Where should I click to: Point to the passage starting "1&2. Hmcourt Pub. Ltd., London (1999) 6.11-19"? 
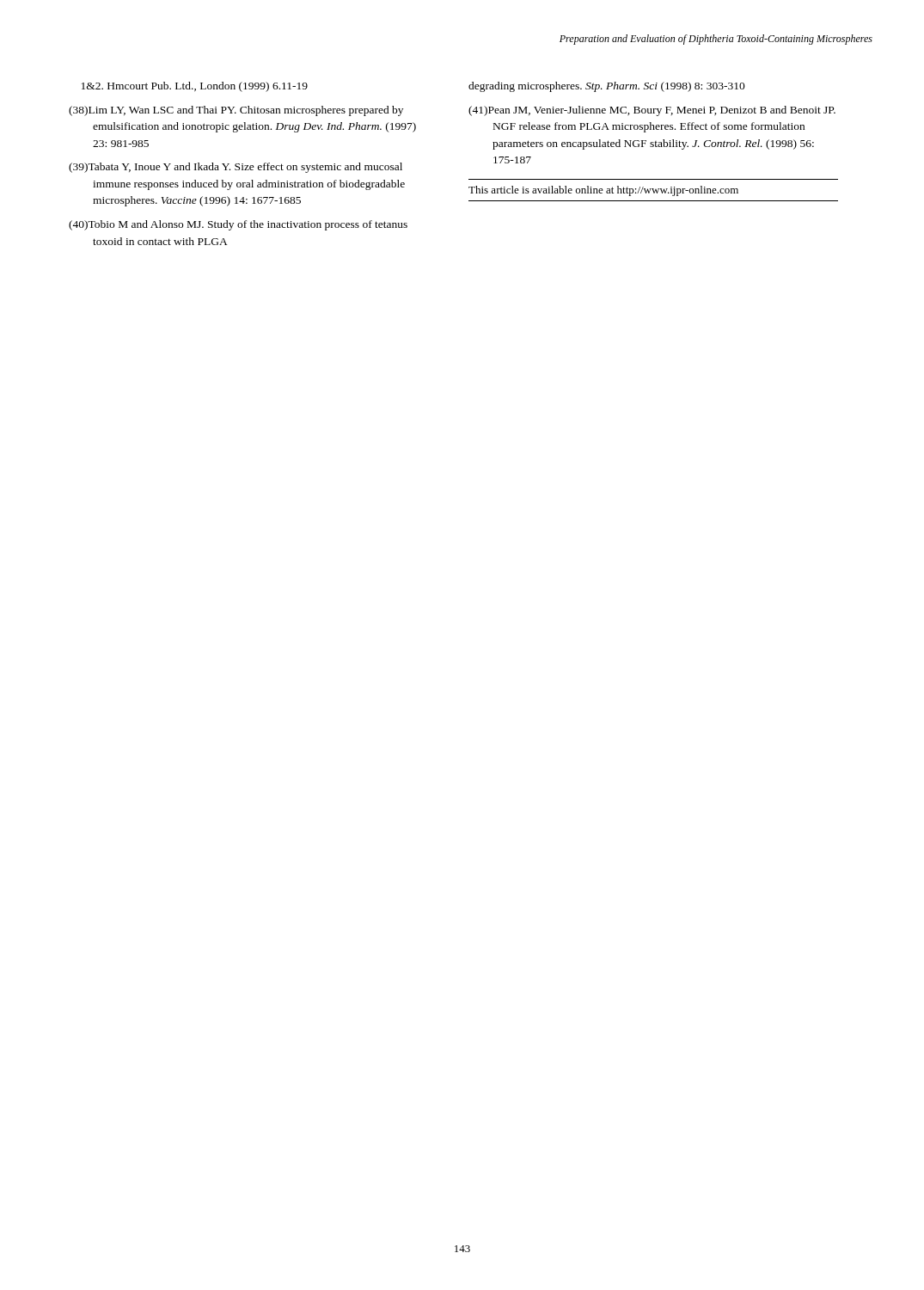click(x=188, y=86)
